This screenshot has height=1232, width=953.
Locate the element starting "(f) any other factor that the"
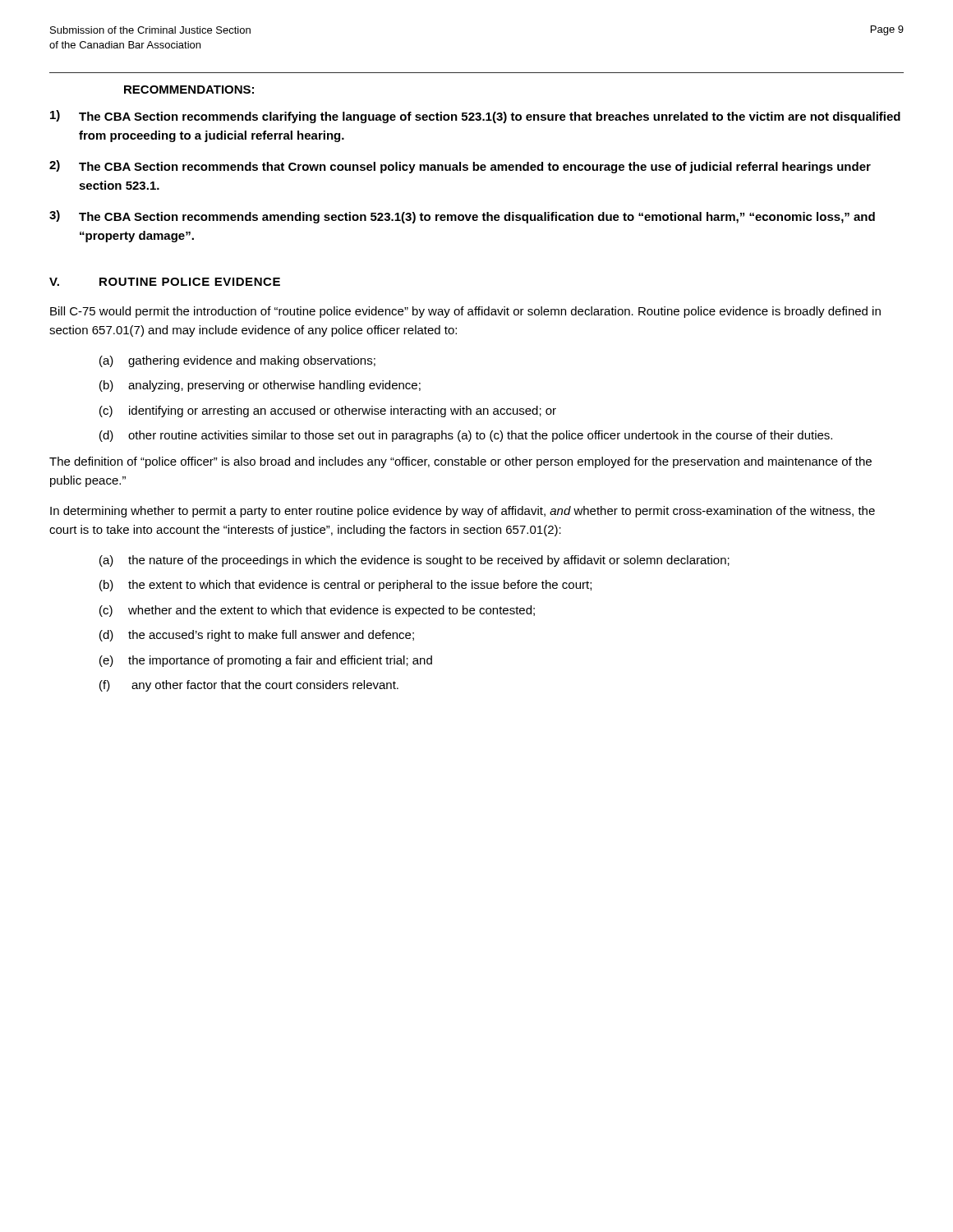[x=249, y=686]
